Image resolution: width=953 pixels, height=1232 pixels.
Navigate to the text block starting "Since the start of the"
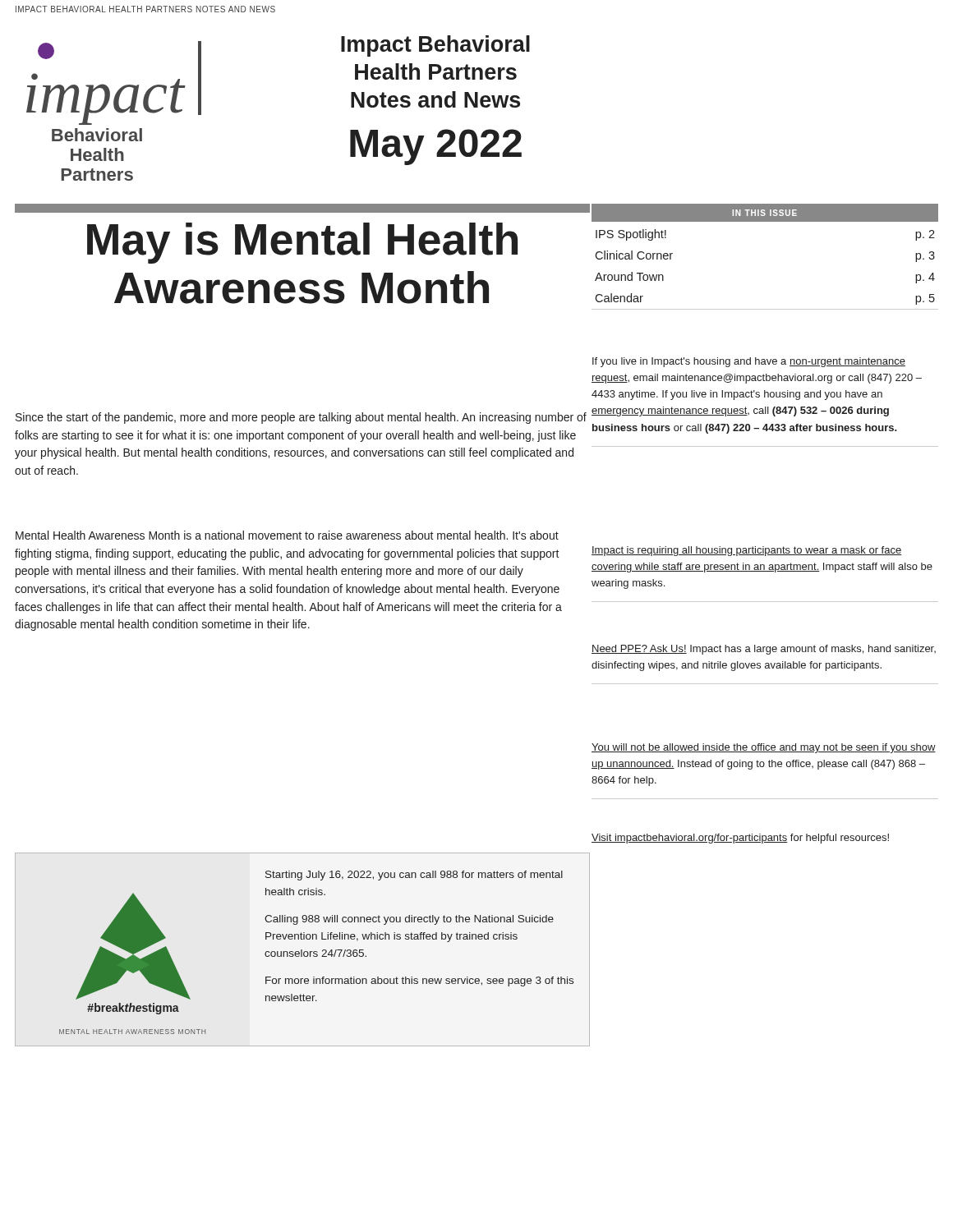tap(302, 445)
